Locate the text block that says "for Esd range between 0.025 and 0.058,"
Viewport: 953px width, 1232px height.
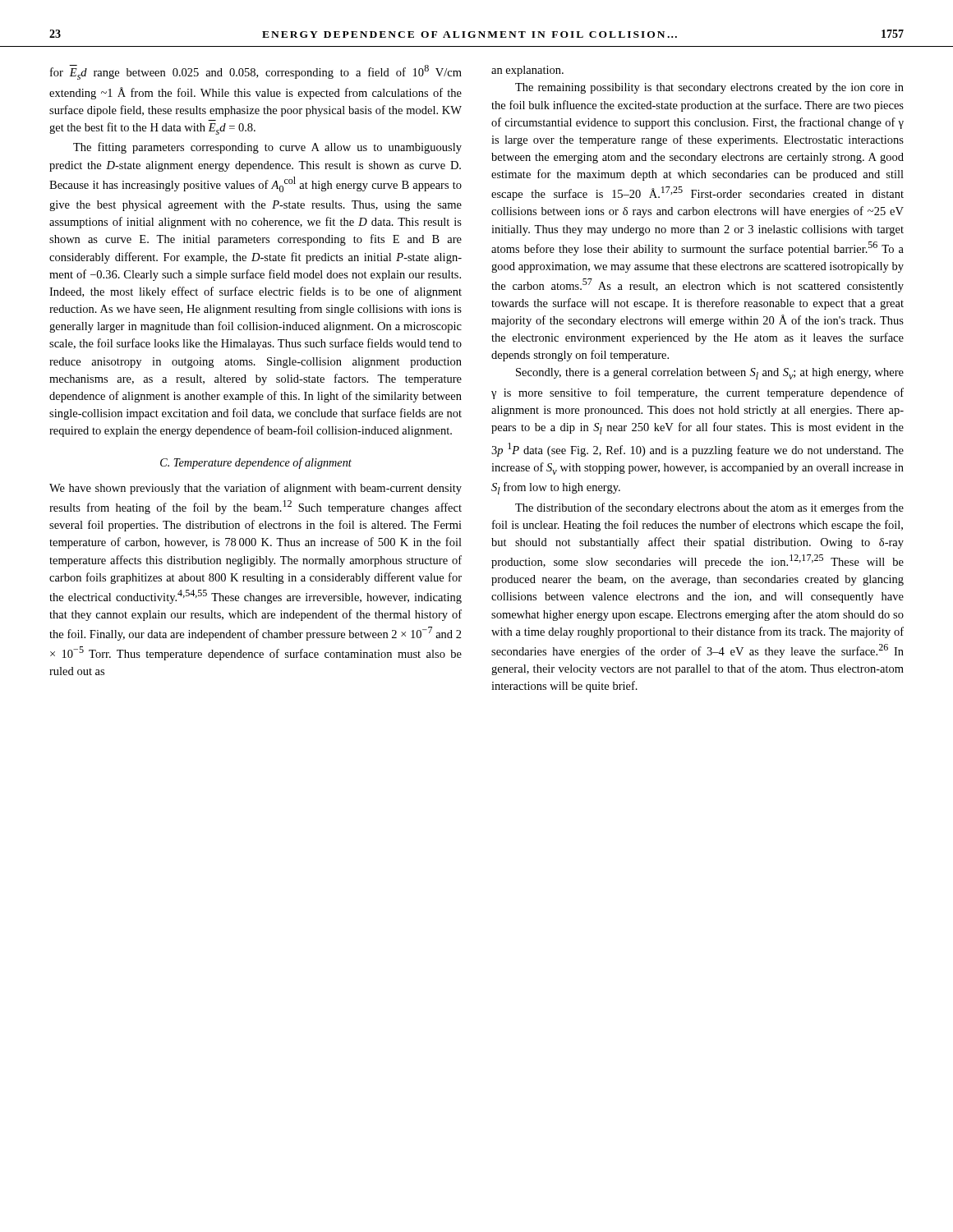[x=255, y=371]
